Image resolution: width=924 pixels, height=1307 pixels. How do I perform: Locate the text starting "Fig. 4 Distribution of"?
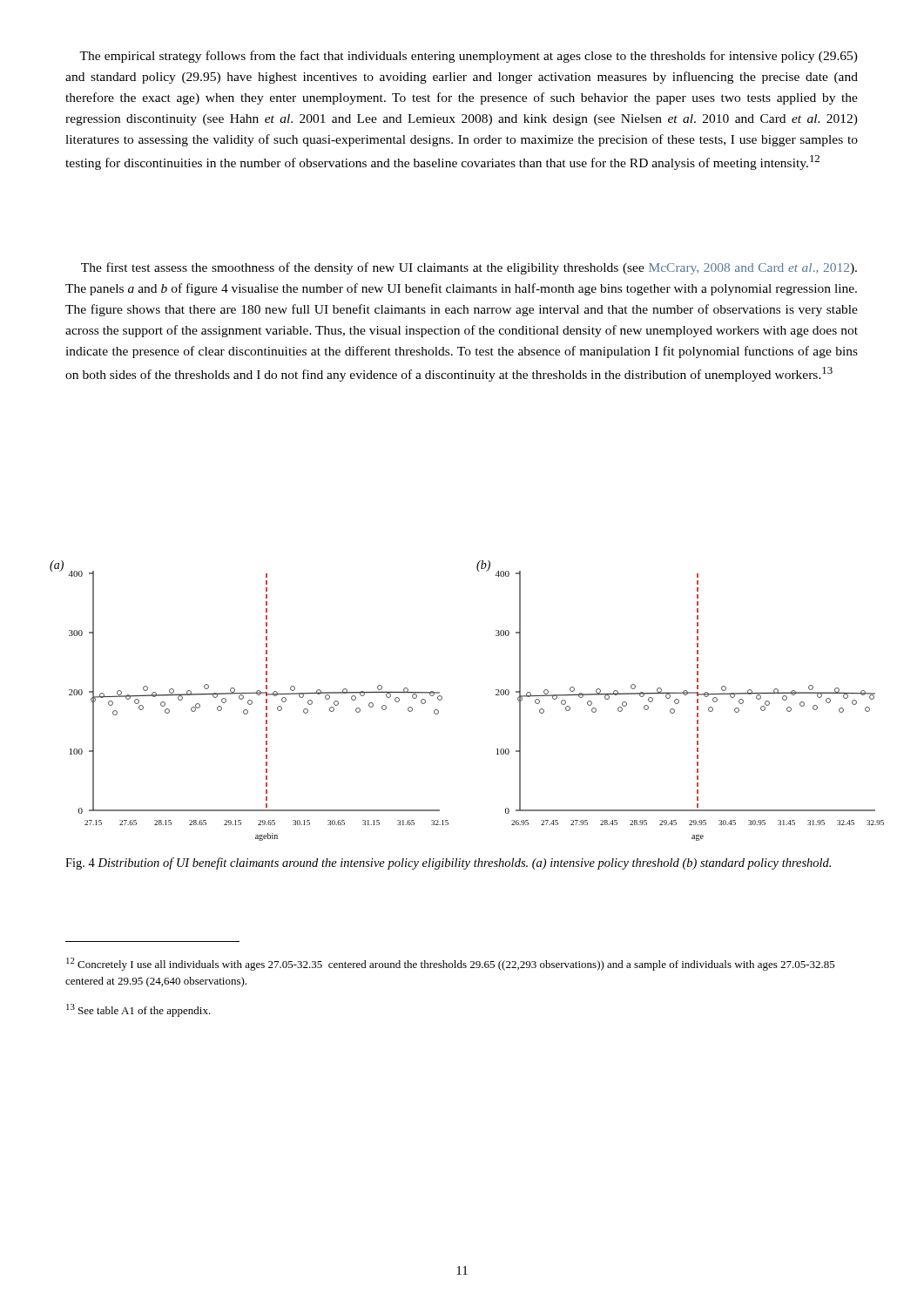click(x=449, y=863)
